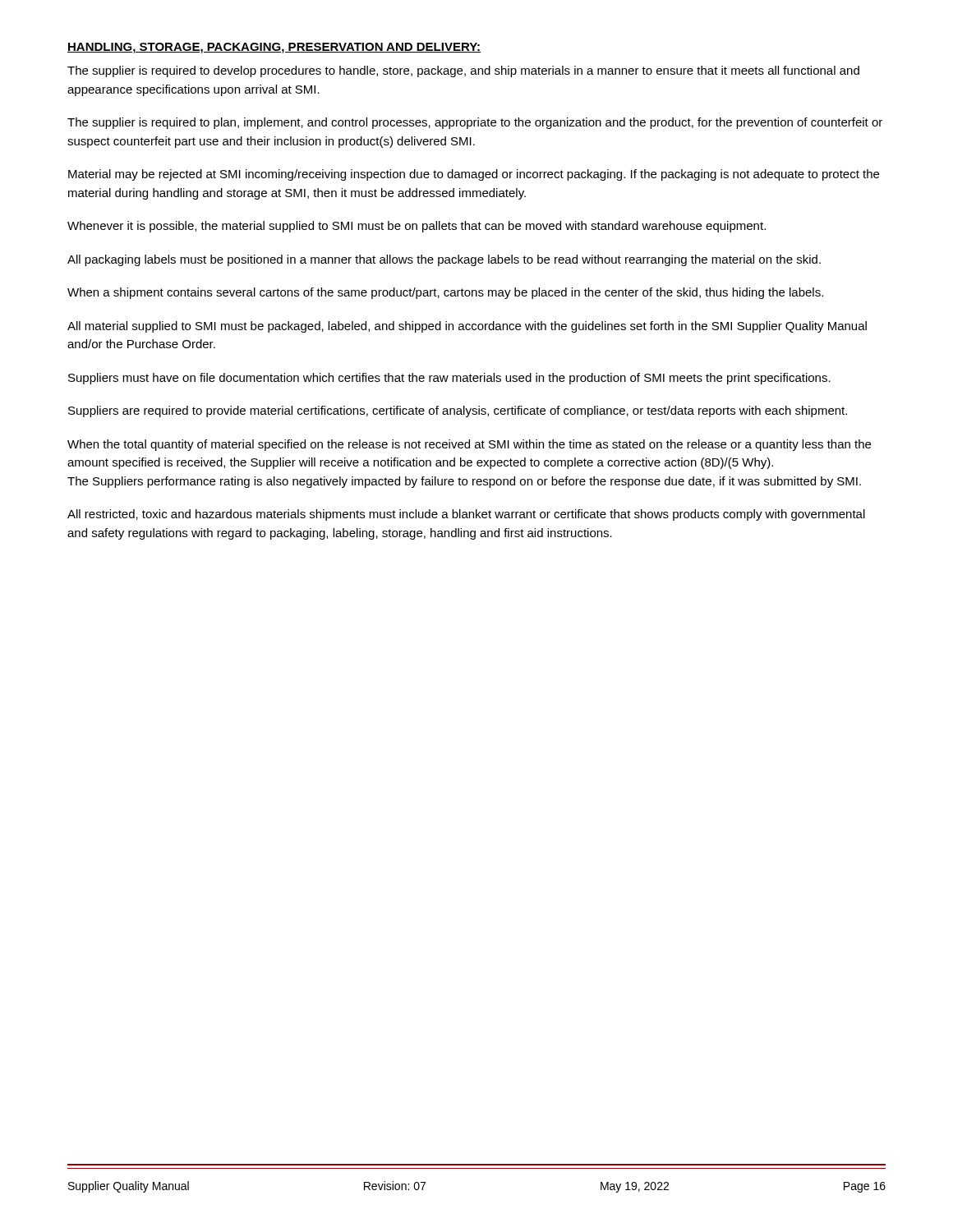Viewport: 953px width, 1232px height.
Task: Click on the text block that says "Material may be rejected at SMI incoming/receiving inspection"
Action: point(474,183)
